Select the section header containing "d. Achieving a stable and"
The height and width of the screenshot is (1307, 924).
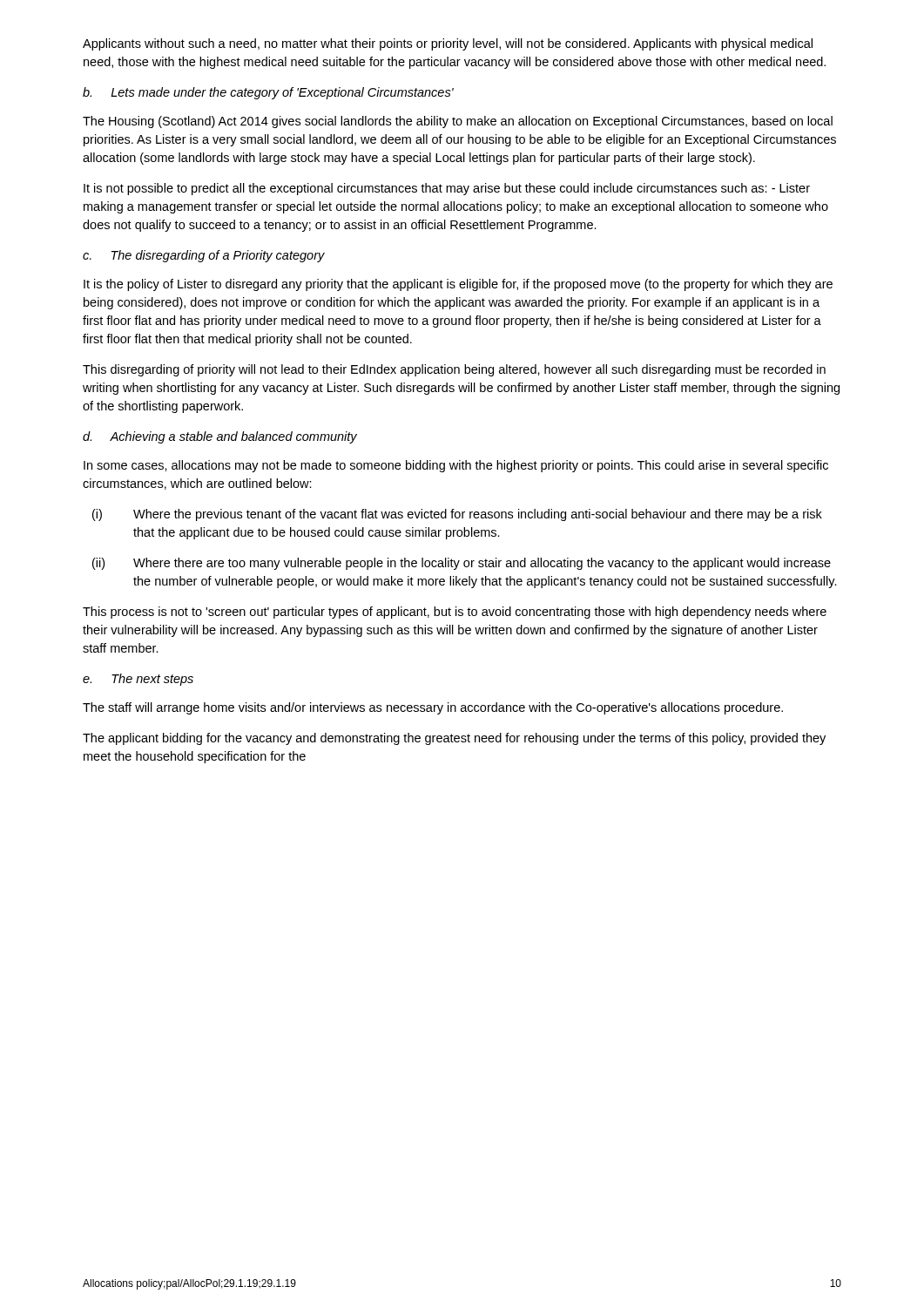pyautogui.click(x=220, y=437)
